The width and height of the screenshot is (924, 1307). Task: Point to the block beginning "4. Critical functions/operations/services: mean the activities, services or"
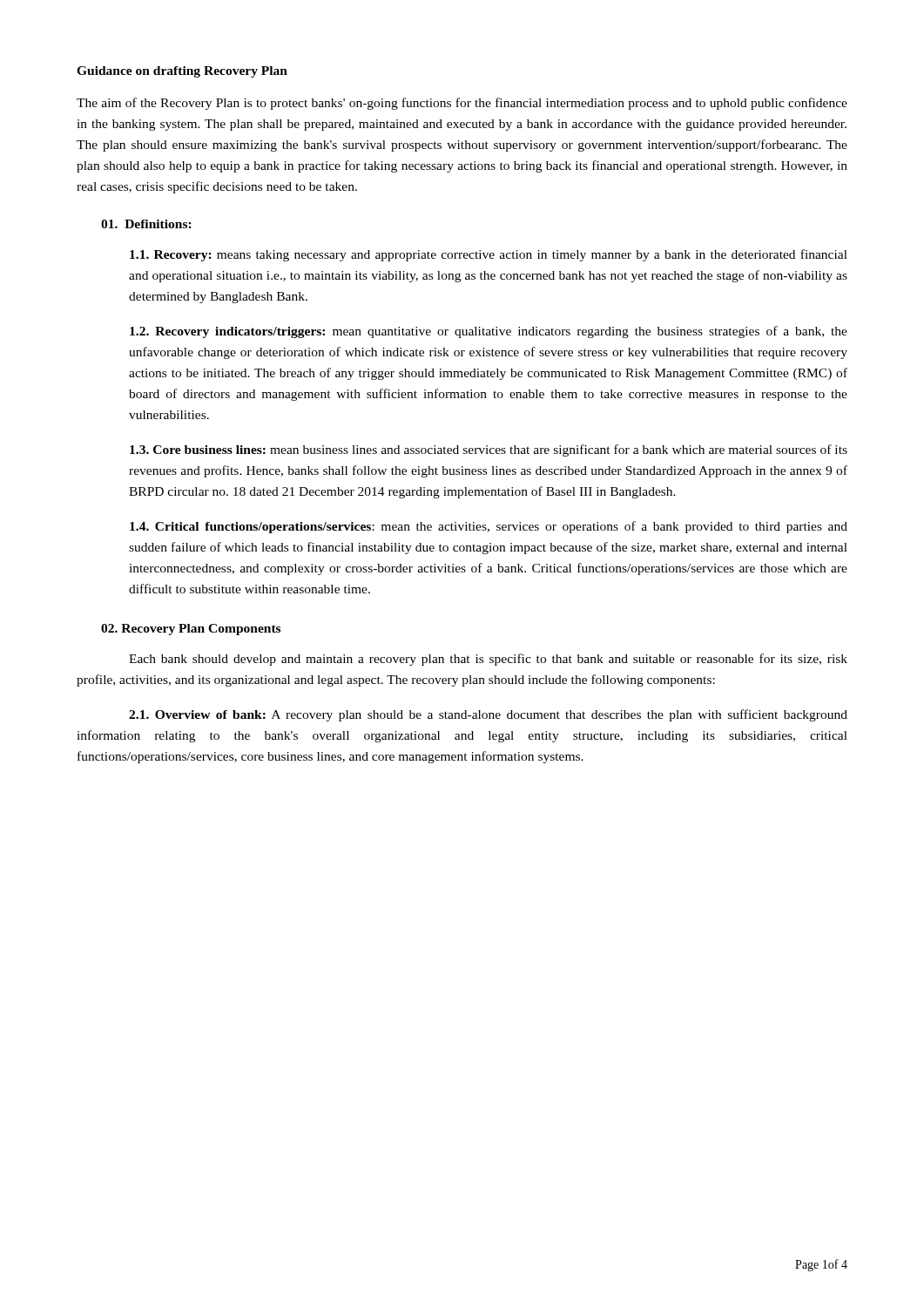tap(488, 557)
